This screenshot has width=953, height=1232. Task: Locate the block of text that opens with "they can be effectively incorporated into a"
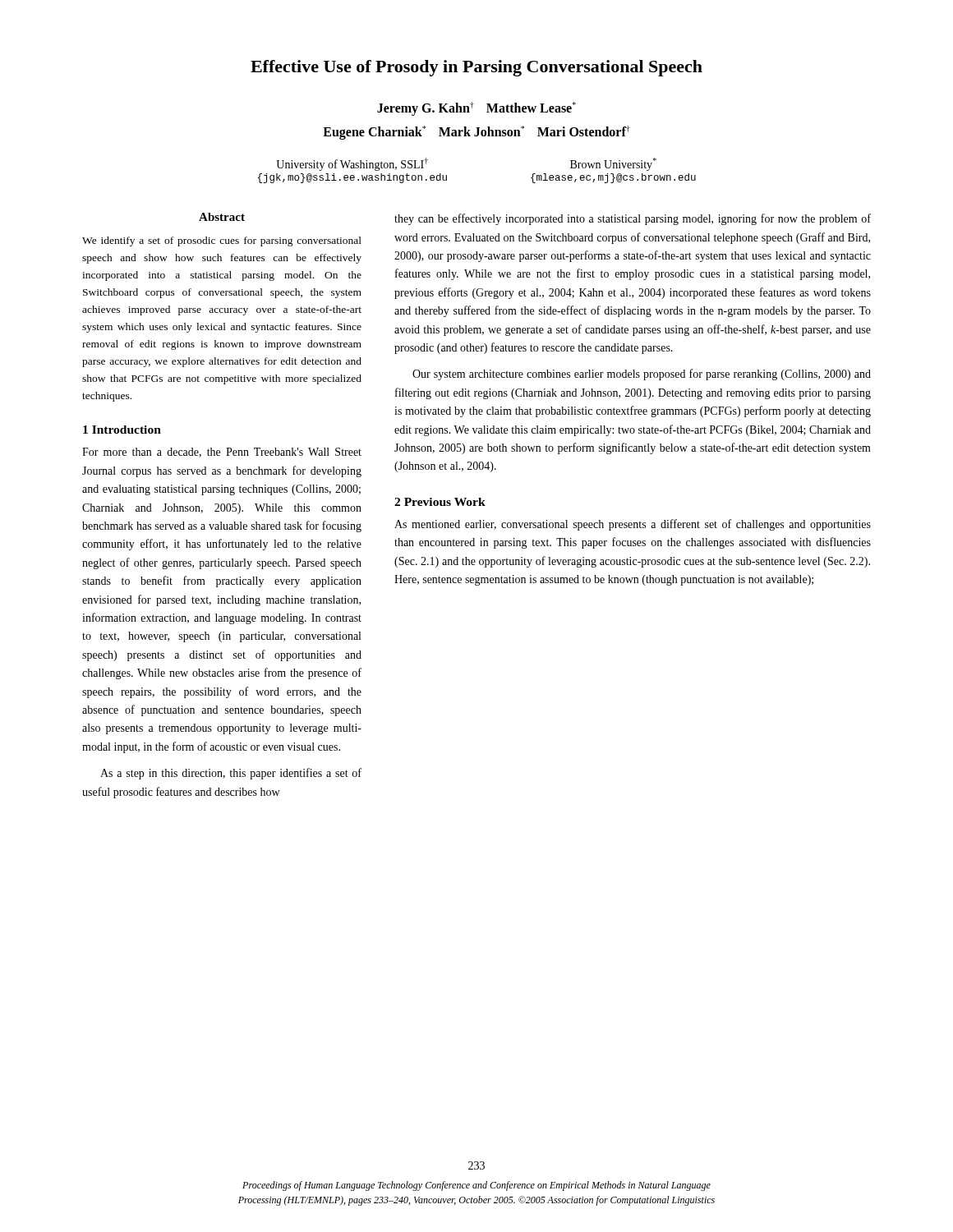point(633,283)
